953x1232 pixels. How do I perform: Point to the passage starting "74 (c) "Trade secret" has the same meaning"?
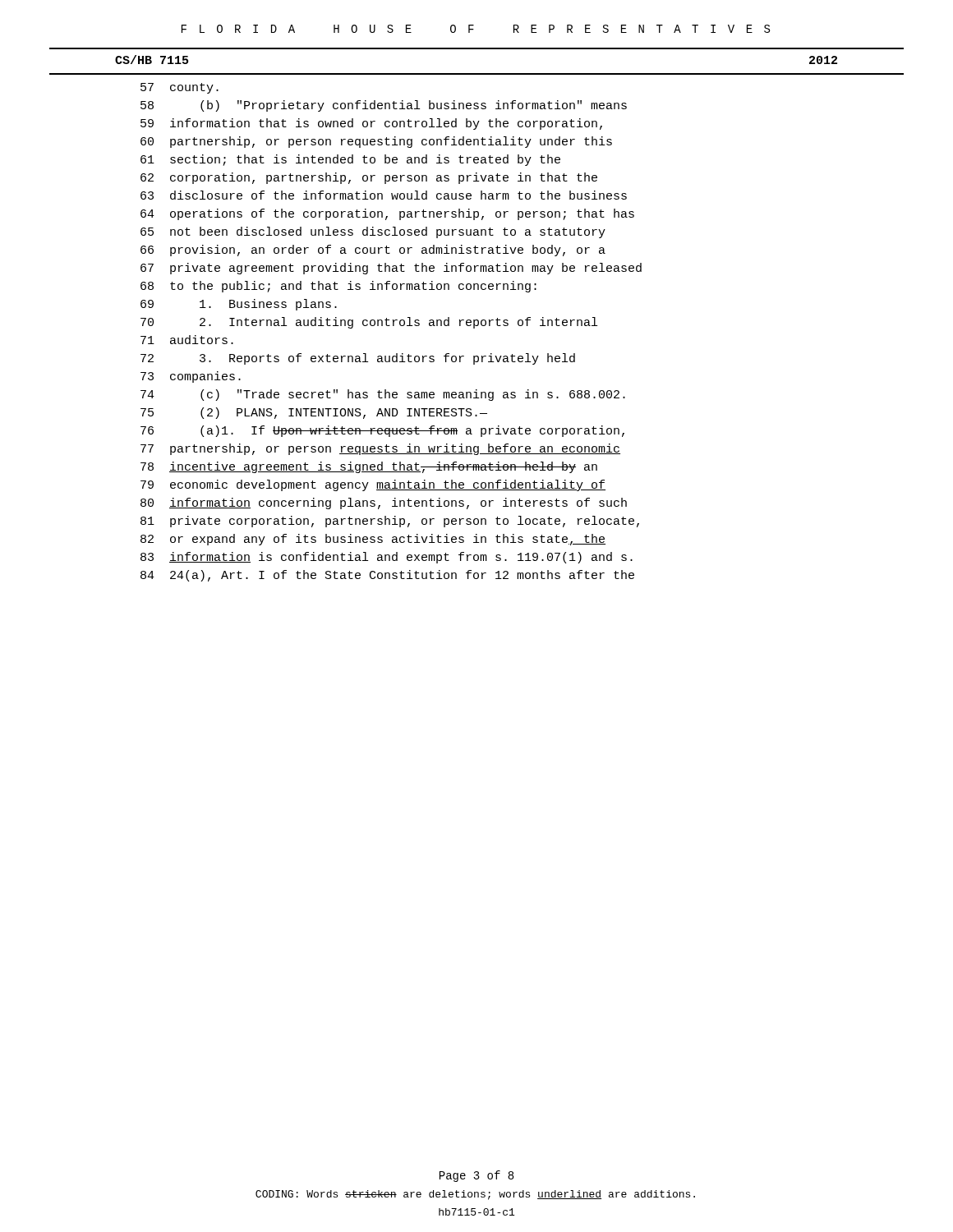pos(476,396)
